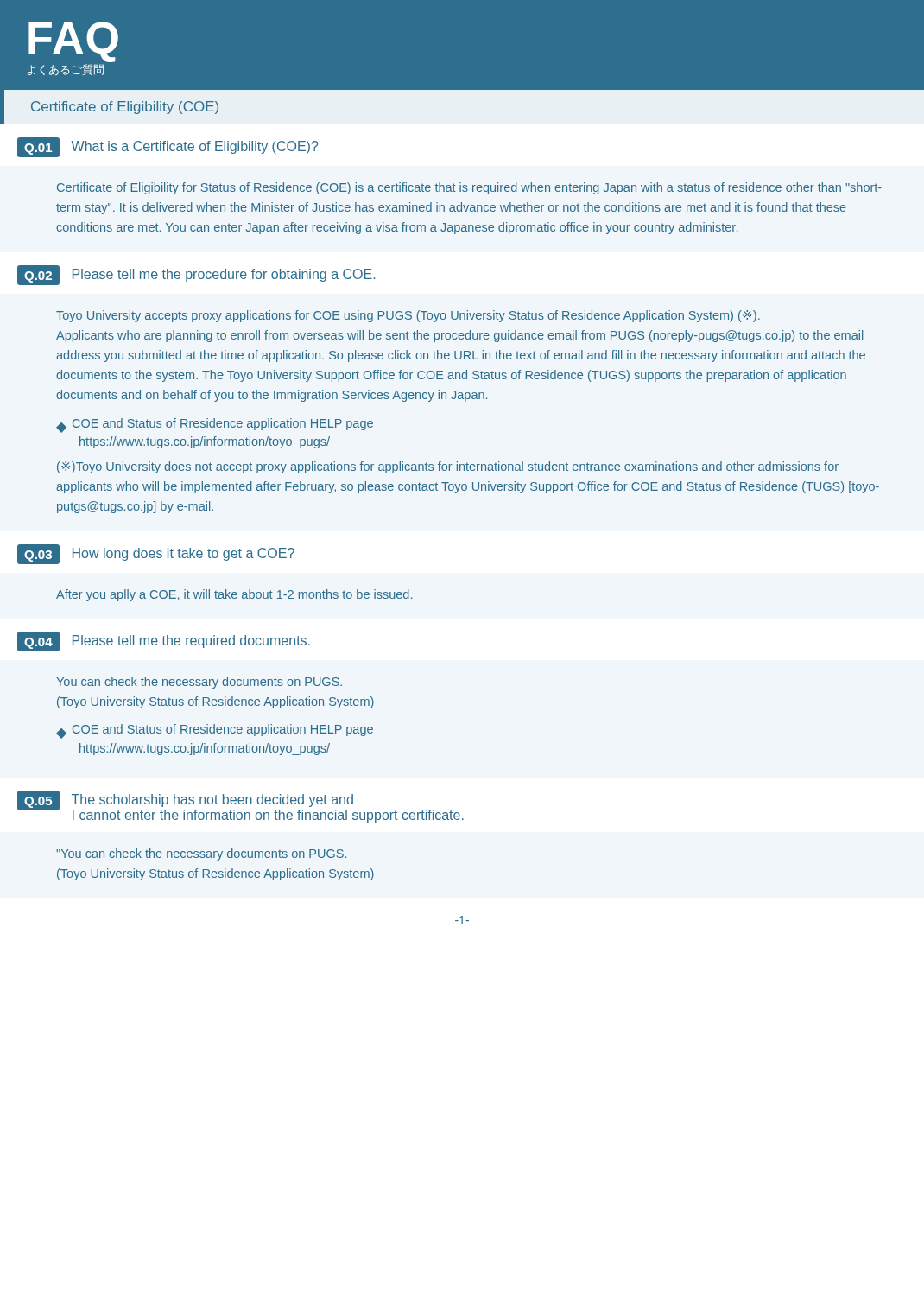
Task: Select the passage starting "Q.04 Please tell me the required"
Action: [164, 641]
